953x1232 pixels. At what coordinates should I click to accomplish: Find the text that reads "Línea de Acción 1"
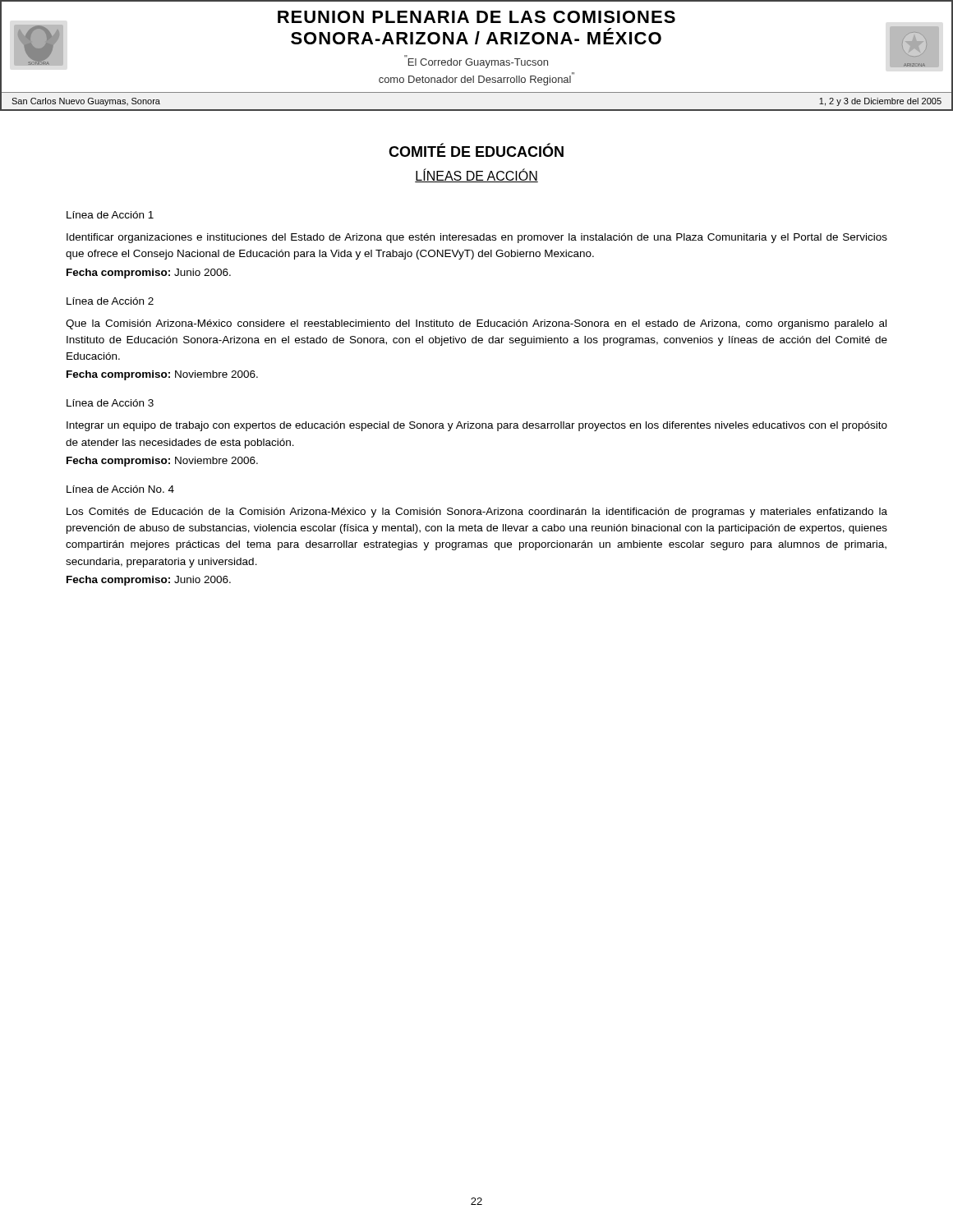[110, 215]
